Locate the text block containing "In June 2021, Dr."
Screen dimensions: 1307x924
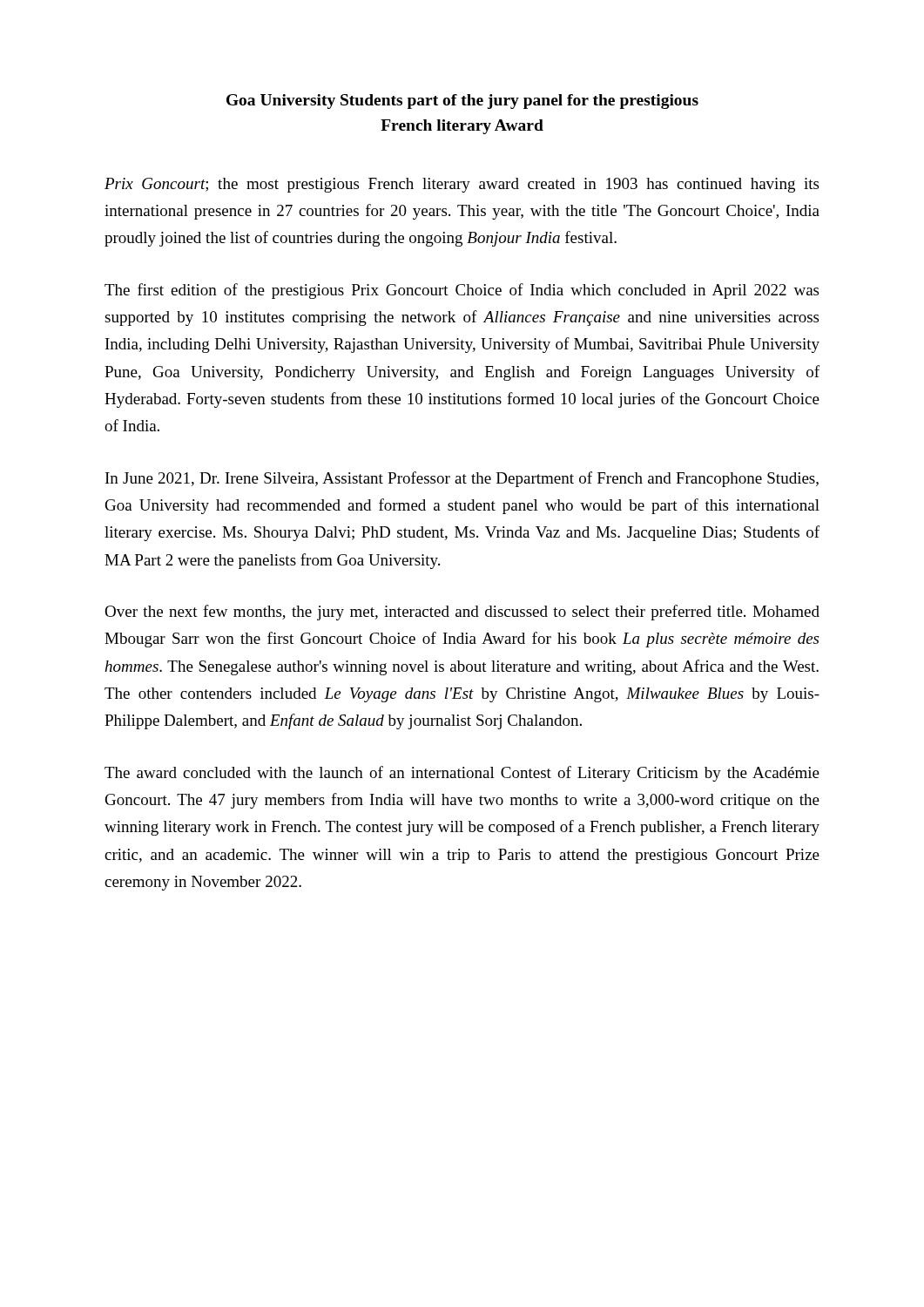[x=462, y=519]
